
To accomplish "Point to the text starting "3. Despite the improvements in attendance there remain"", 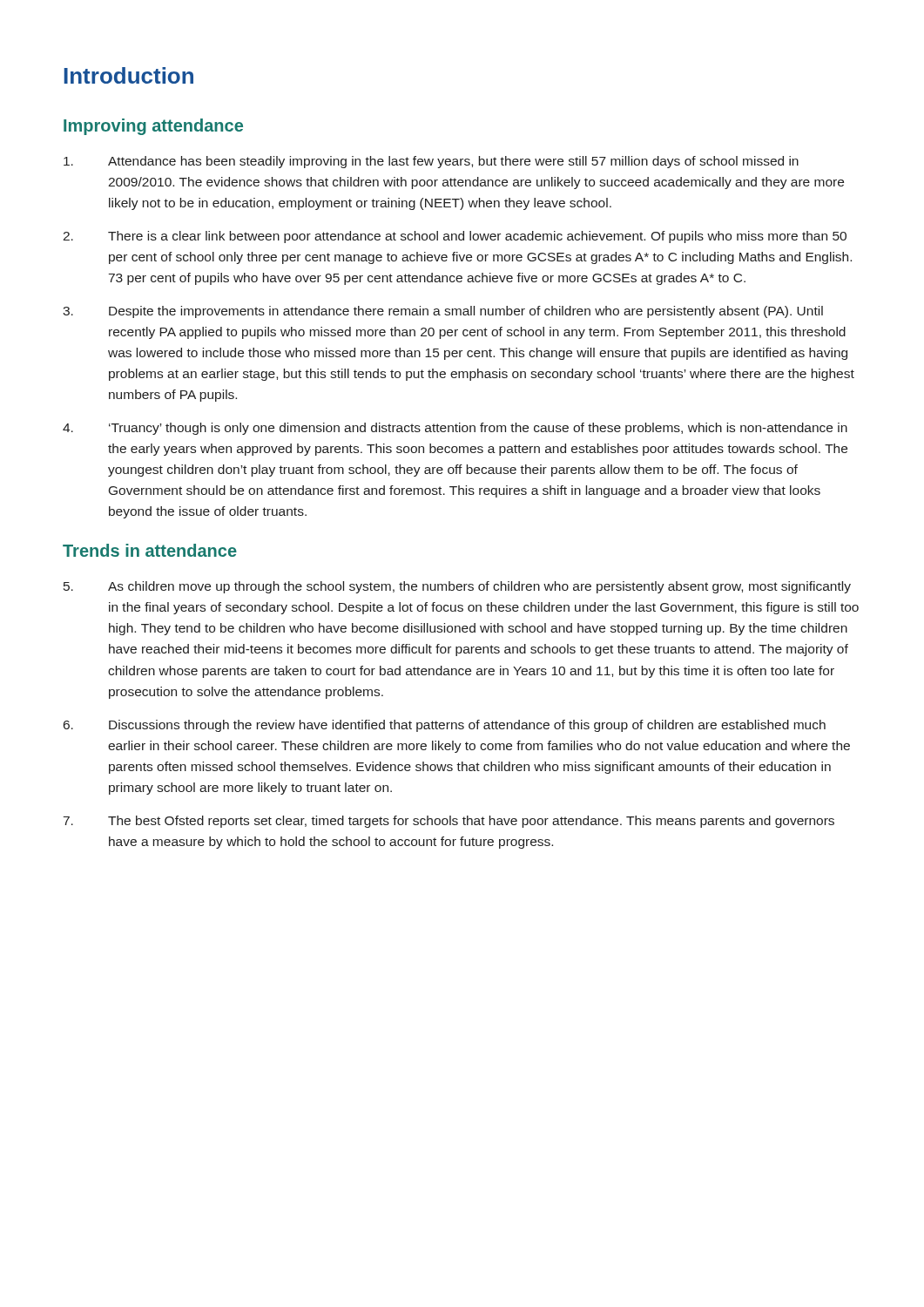I will point(462,353).
